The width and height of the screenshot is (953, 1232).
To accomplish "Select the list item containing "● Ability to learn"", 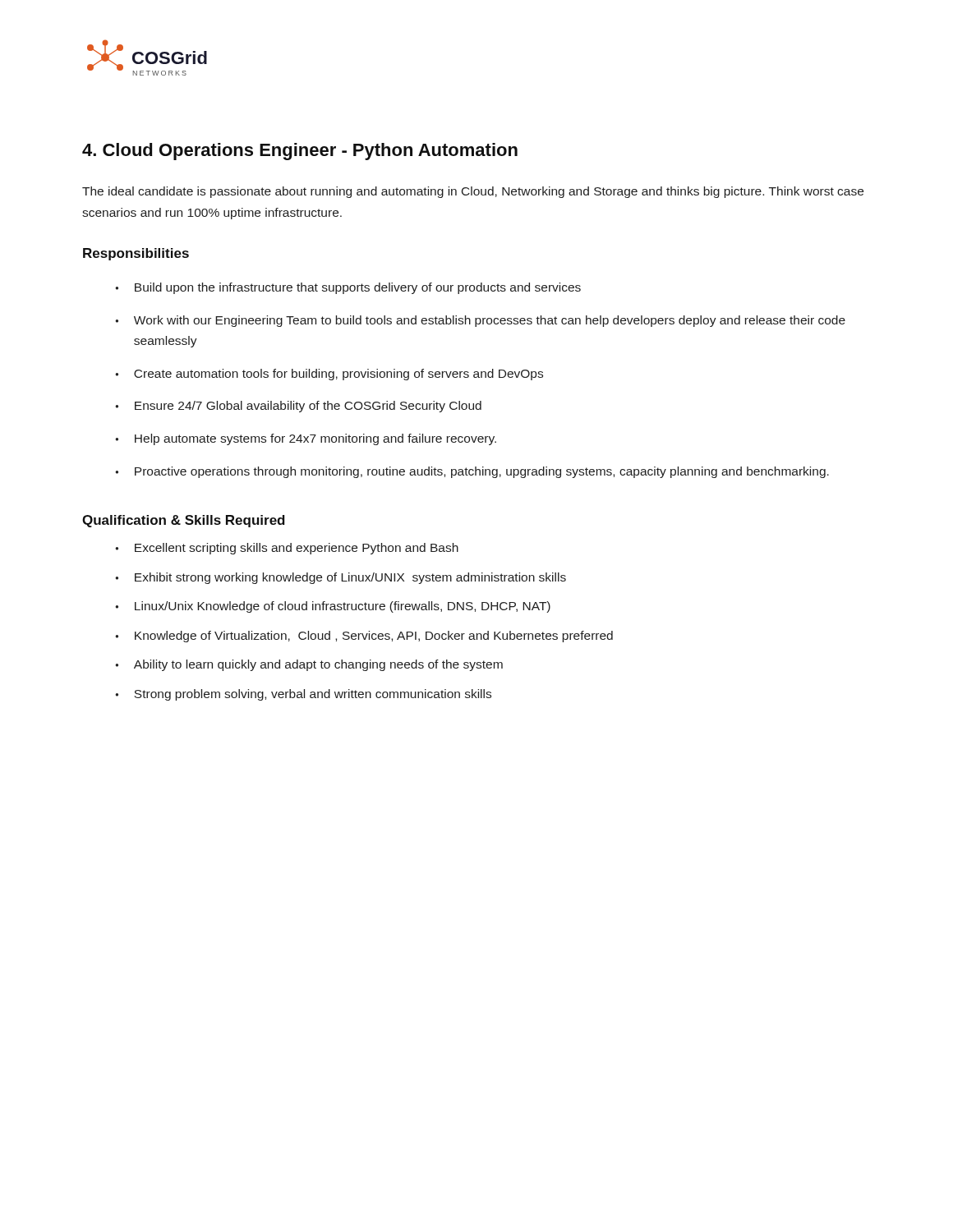I will 309,665.
